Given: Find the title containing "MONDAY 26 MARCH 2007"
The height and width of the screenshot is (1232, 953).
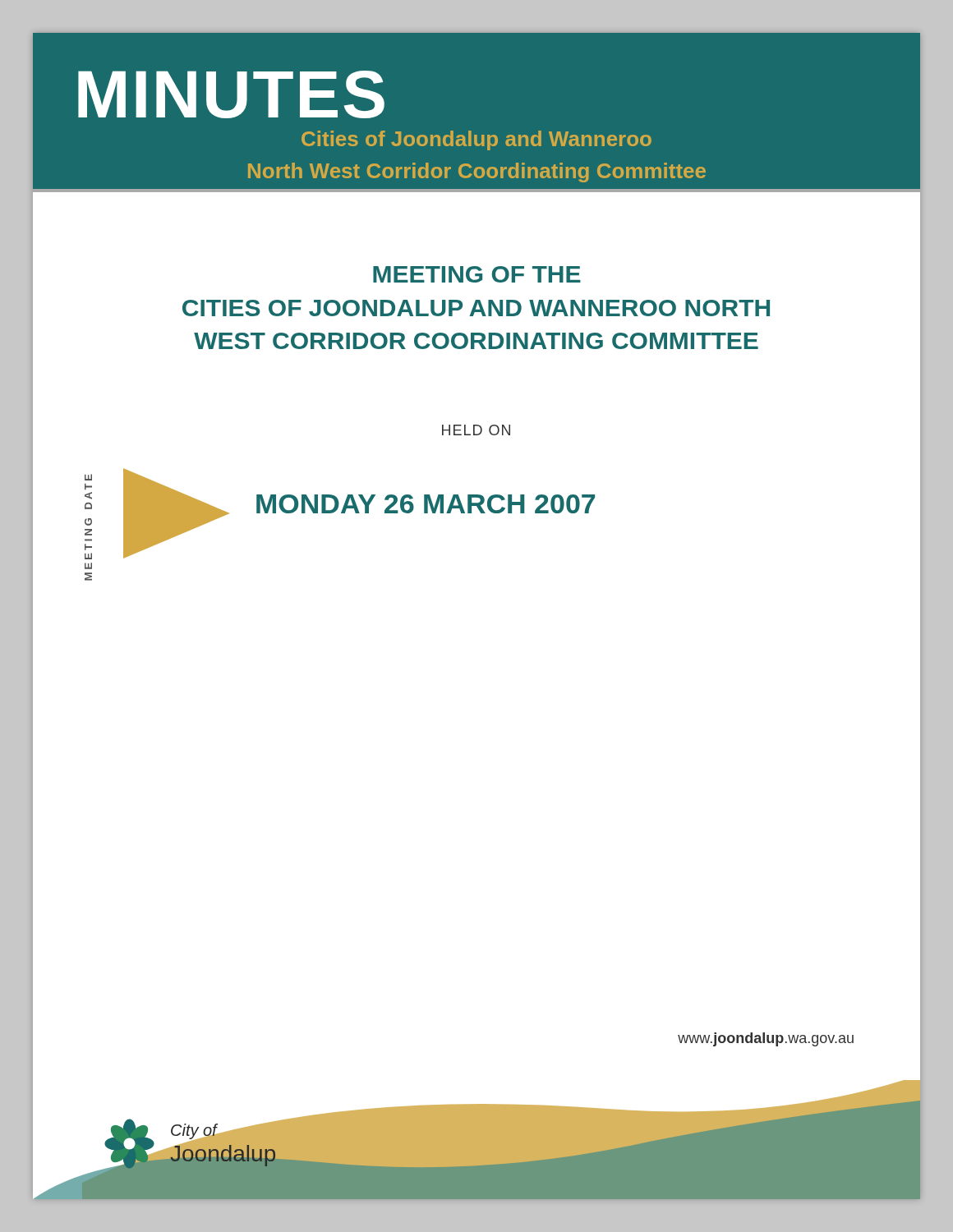Looking at the screenshot, I should coord(425,503).
